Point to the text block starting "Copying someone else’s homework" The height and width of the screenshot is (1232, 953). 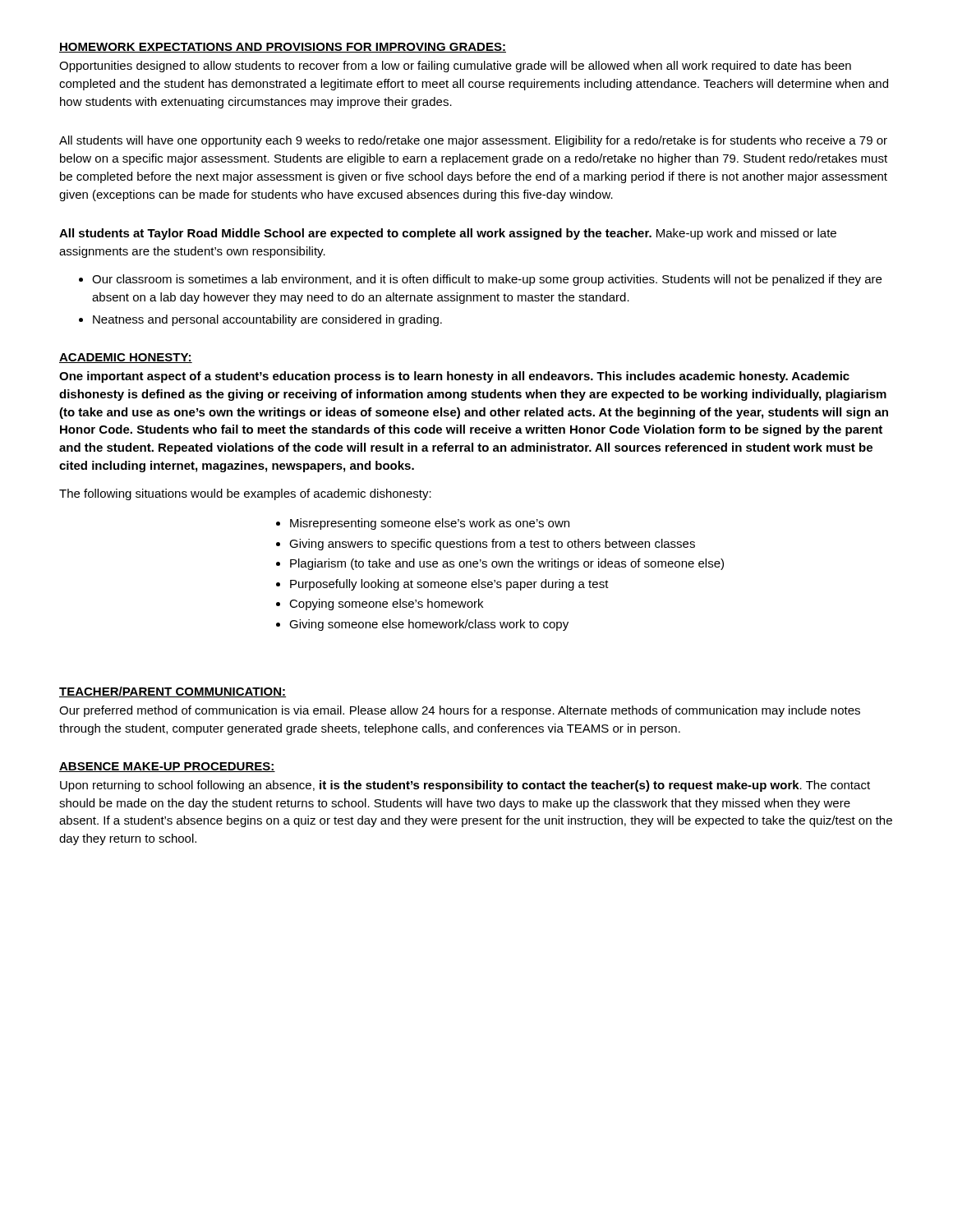click(x=386, y=603)
